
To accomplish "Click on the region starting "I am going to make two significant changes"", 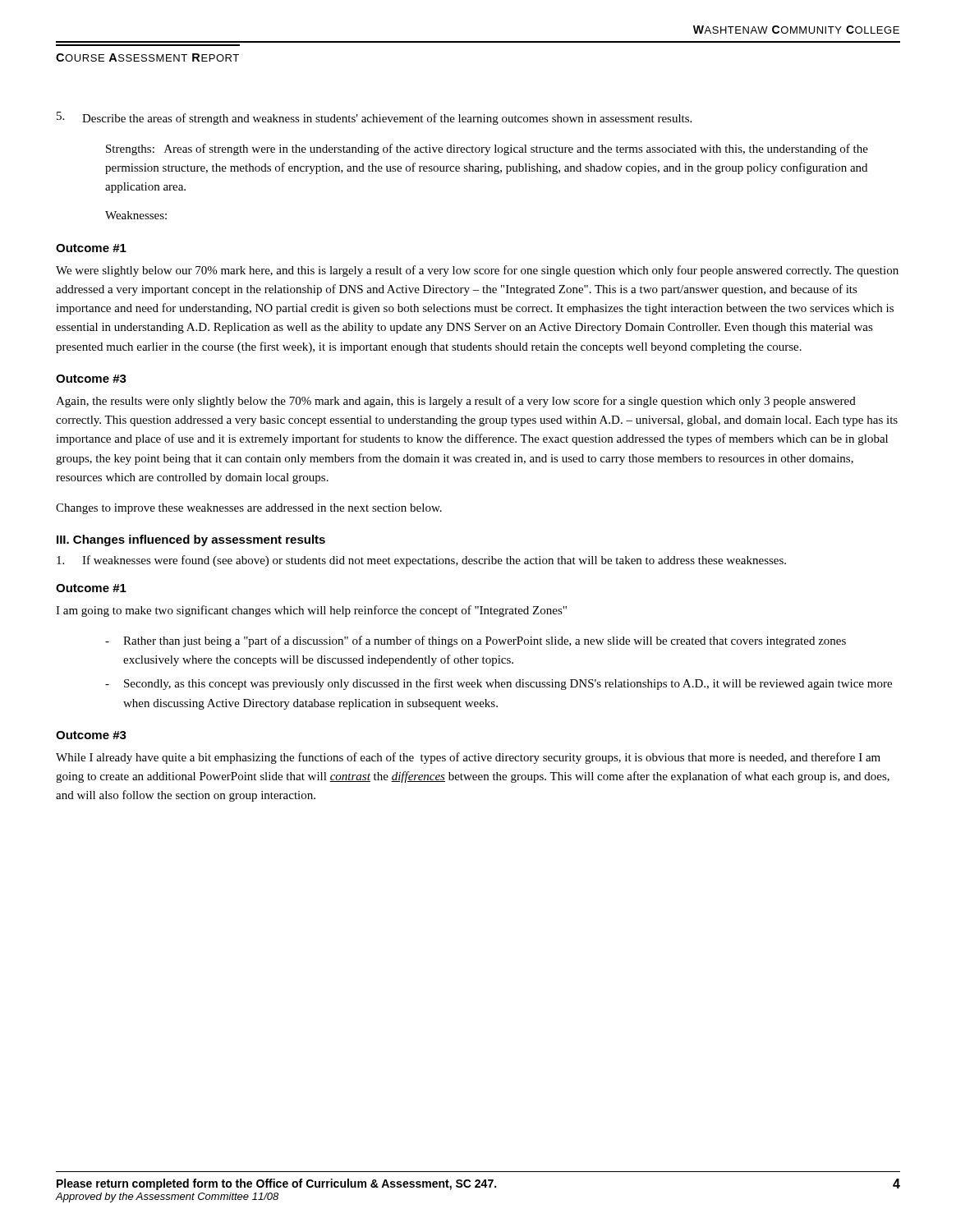I will tap(312, 610).
